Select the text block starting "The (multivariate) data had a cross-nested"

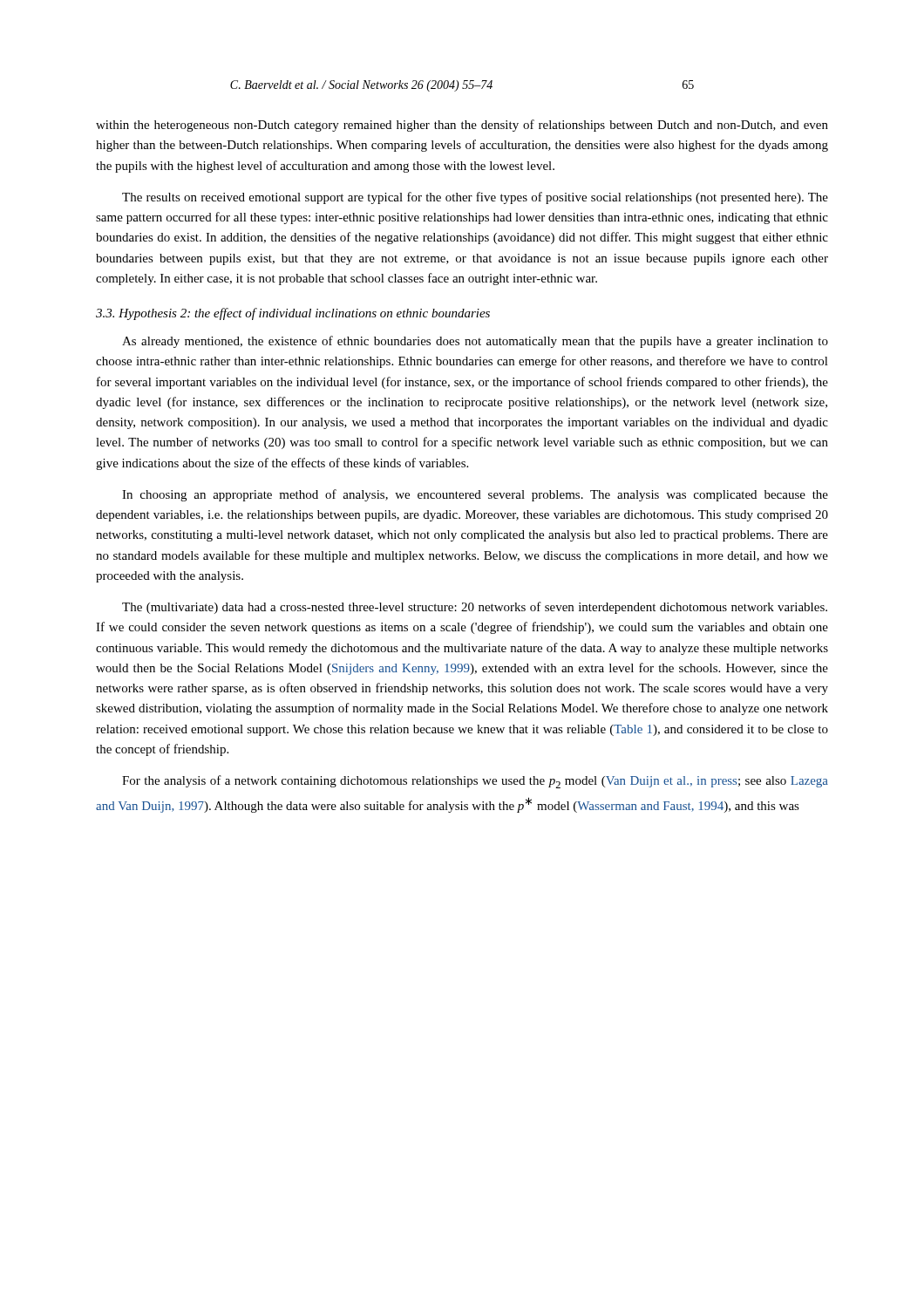coord(462,678)
